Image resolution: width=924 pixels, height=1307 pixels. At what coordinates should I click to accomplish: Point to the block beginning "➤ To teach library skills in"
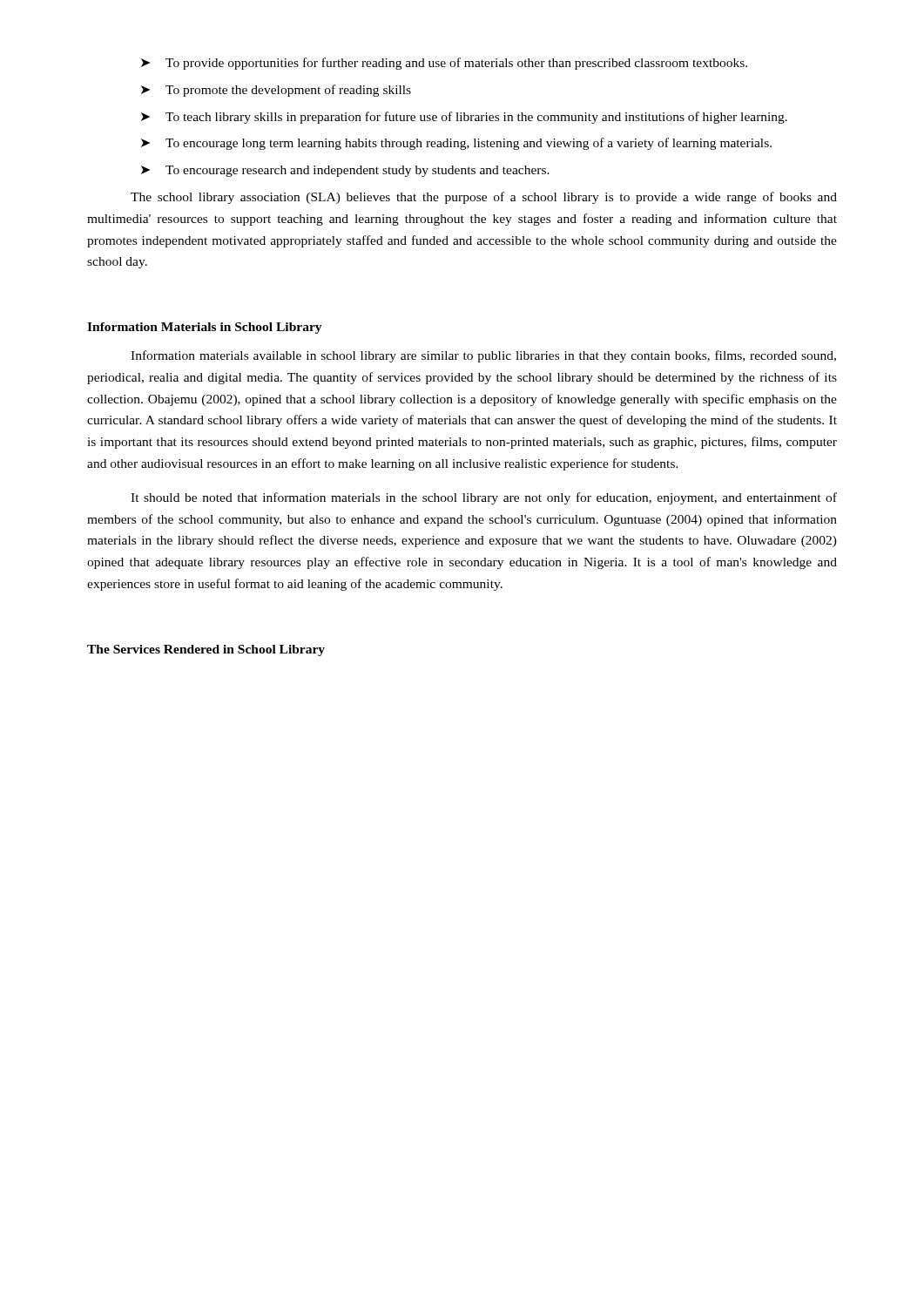tap(488, 117)
